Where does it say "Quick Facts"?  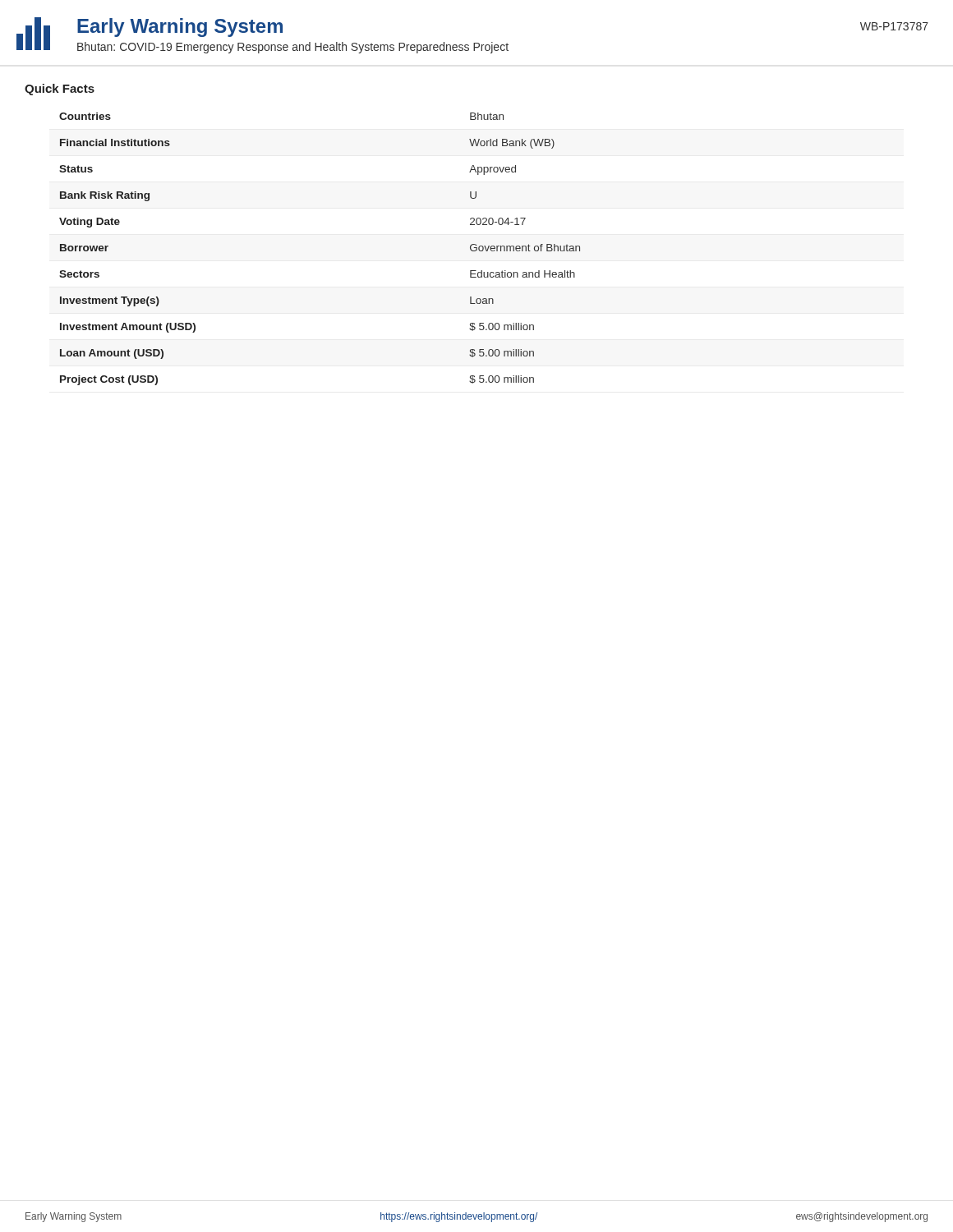click(x=60, y=88)
